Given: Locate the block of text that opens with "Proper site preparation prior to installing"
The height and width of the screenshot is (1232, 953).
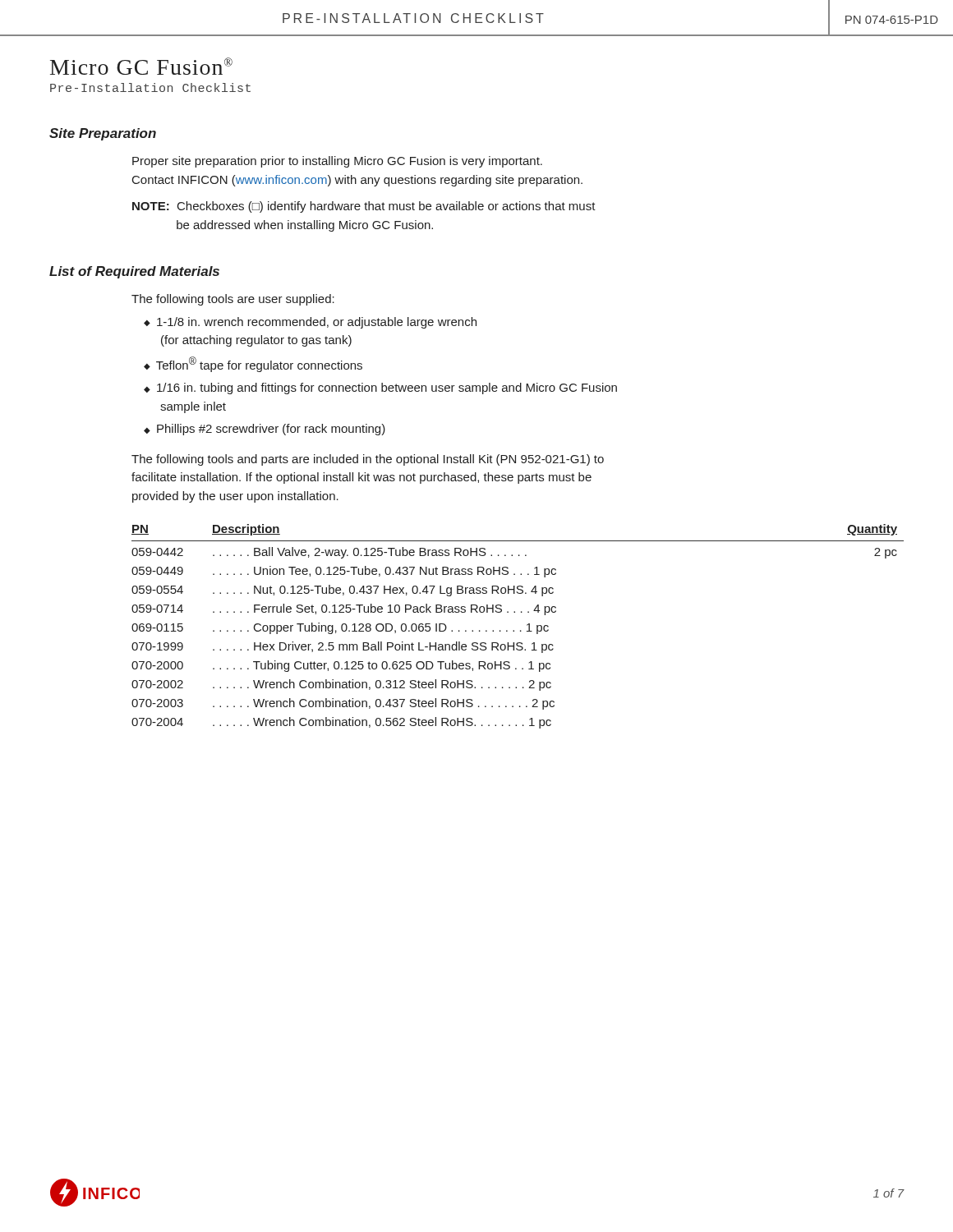Looking at the screenshot, I should click(357, 170).
